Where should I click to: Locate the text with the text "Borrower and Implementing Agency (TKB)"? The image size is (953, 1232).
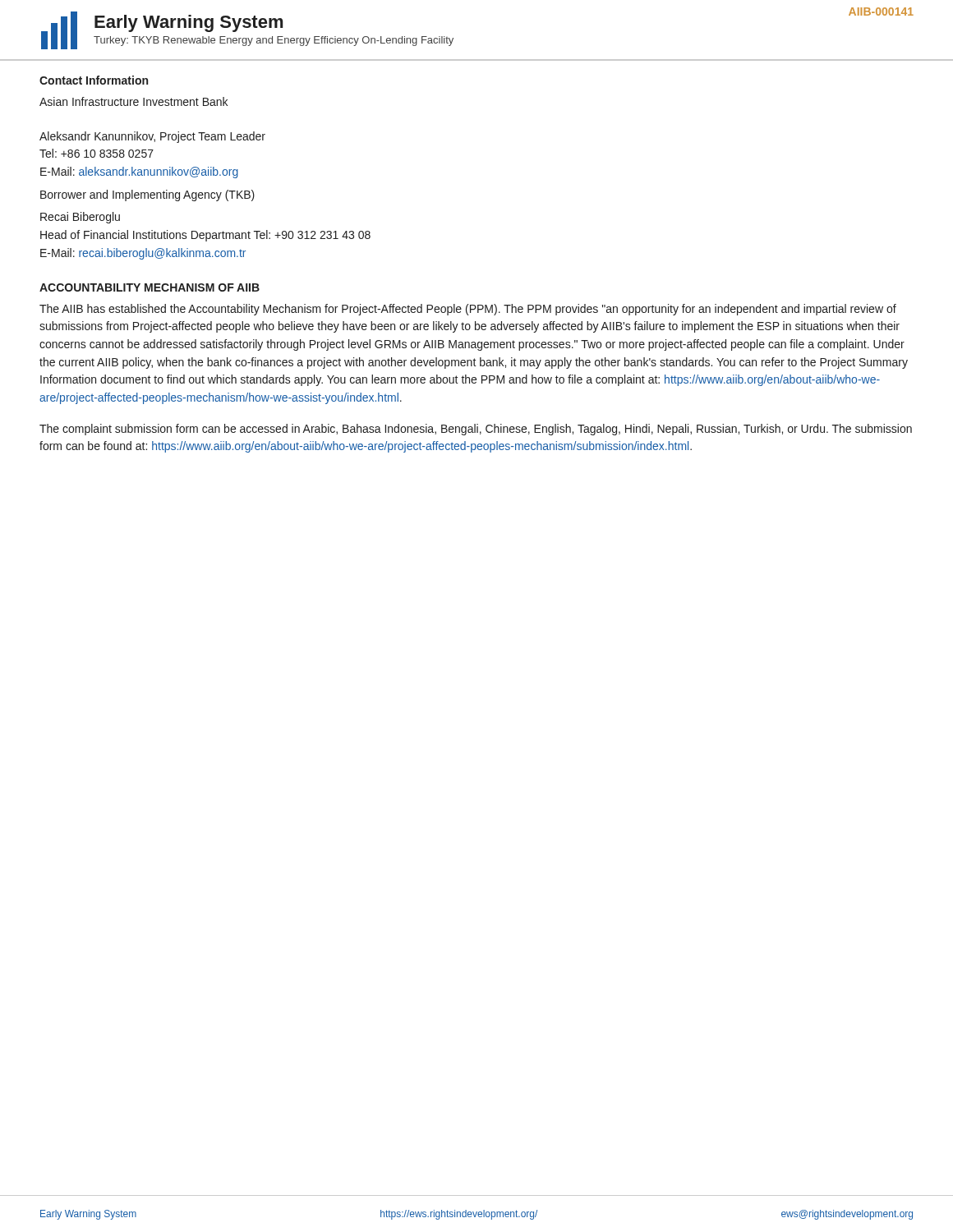[x=147, y=194]
